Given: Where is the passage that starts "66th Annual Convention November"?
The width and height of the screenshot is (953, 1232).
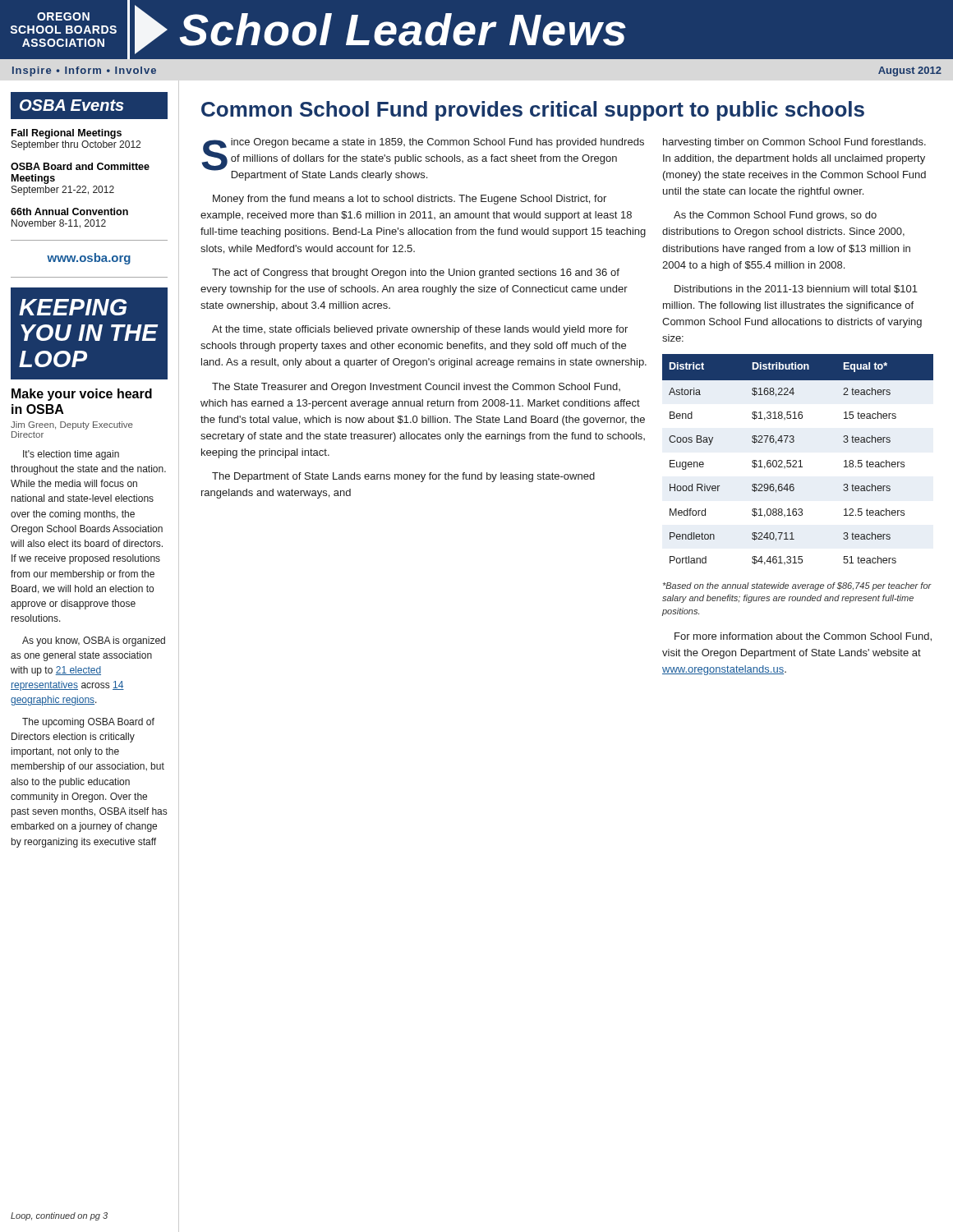Looking at the screenshot, I should [89, 218].
